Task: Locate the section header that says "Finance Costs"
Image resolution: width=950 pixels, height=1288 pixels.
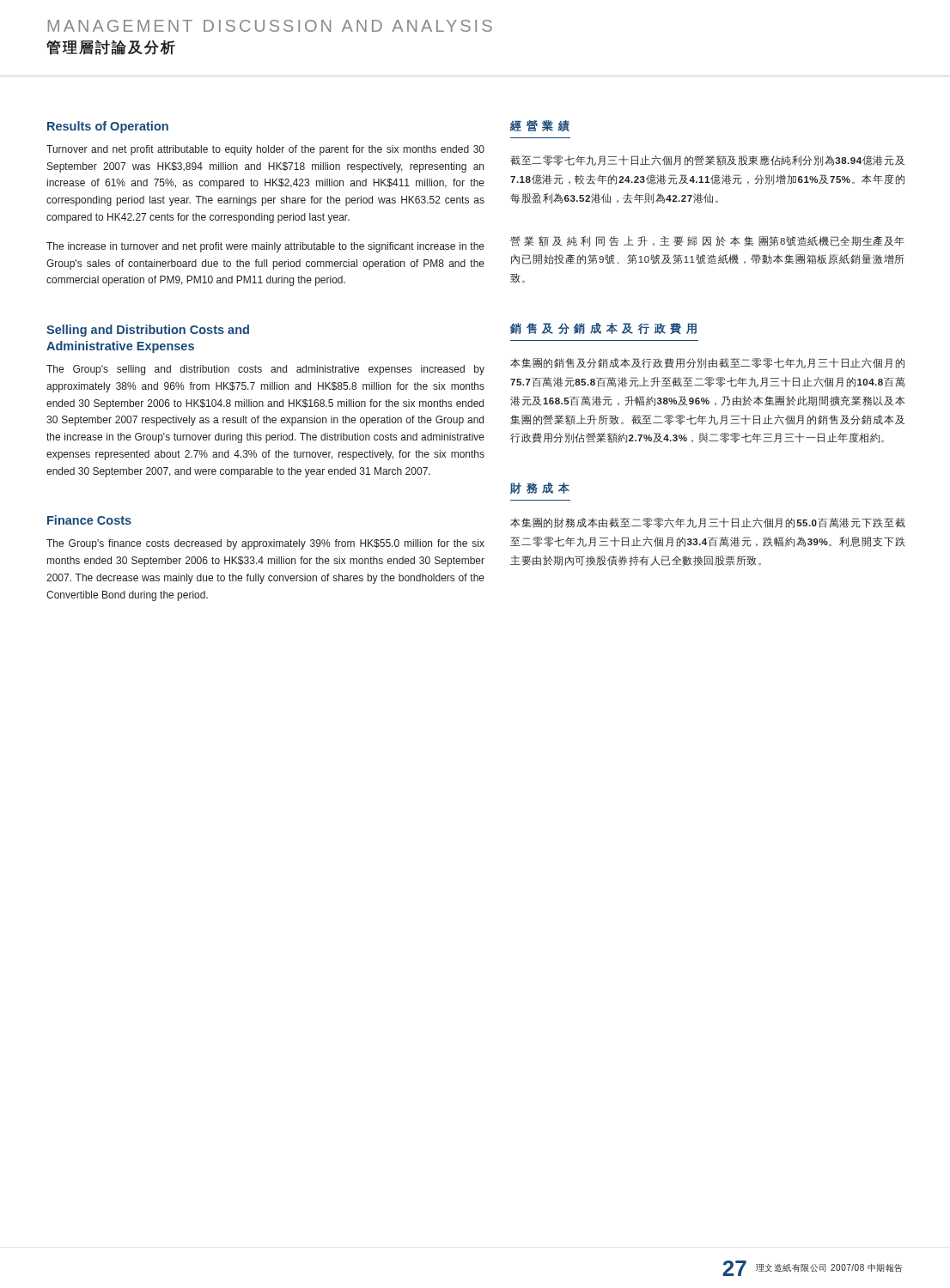Action: pyautogui.click(x=89, y=521)
